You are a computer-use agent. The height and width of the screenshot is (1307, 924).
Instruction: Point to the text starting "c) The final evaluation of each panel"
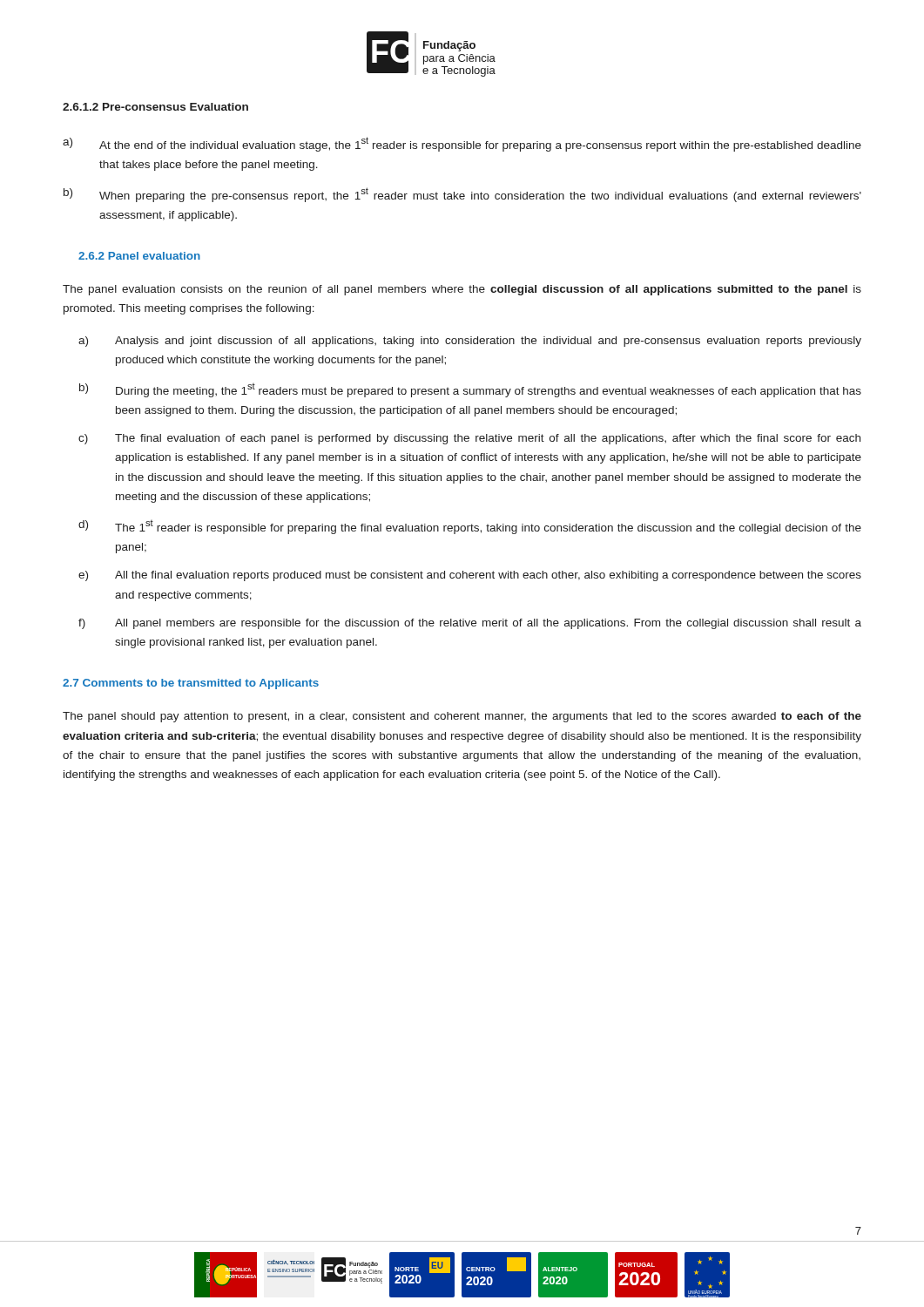tap(462, 468)
